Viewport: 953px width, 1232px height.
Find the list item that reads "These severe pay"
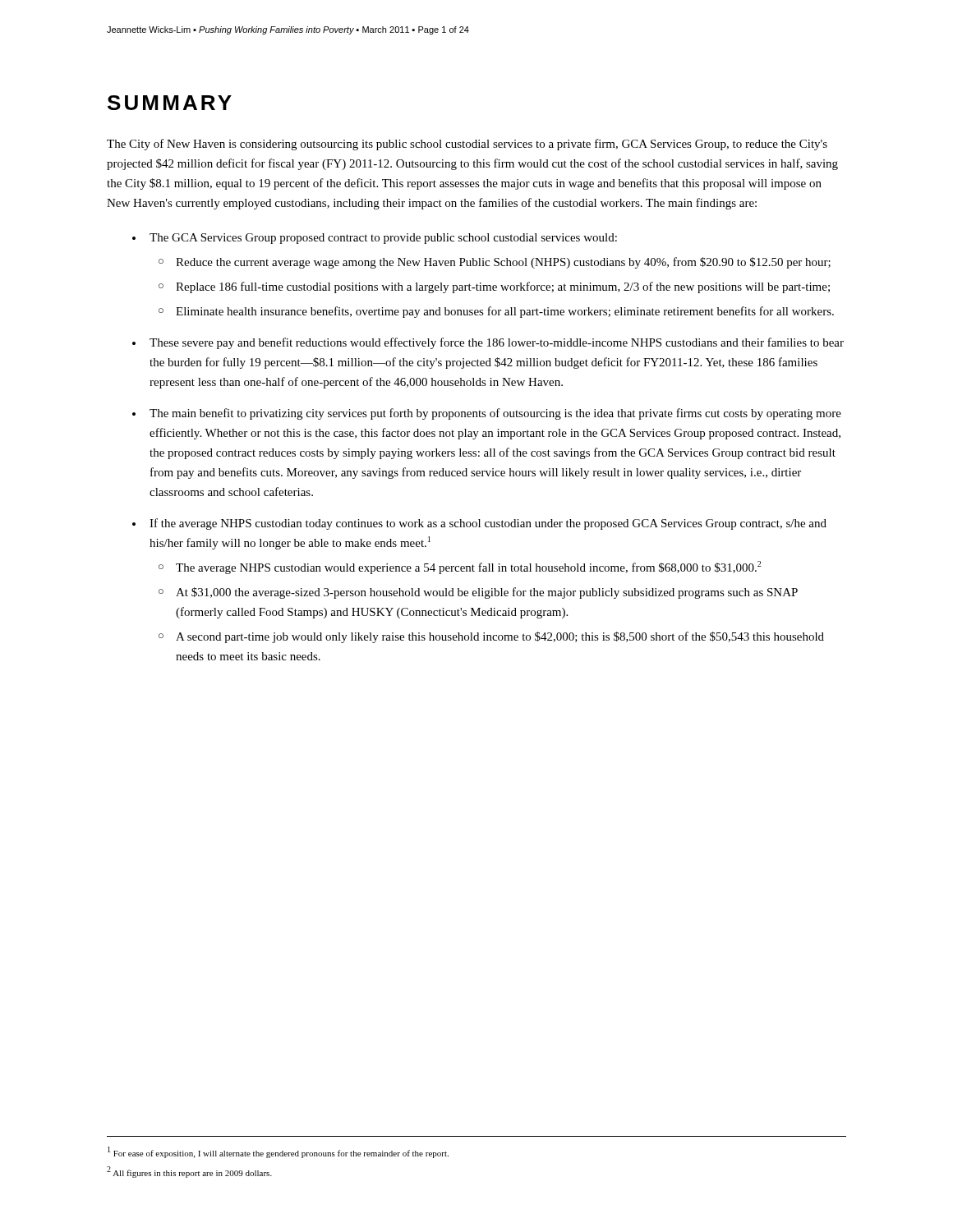point(497,362)
